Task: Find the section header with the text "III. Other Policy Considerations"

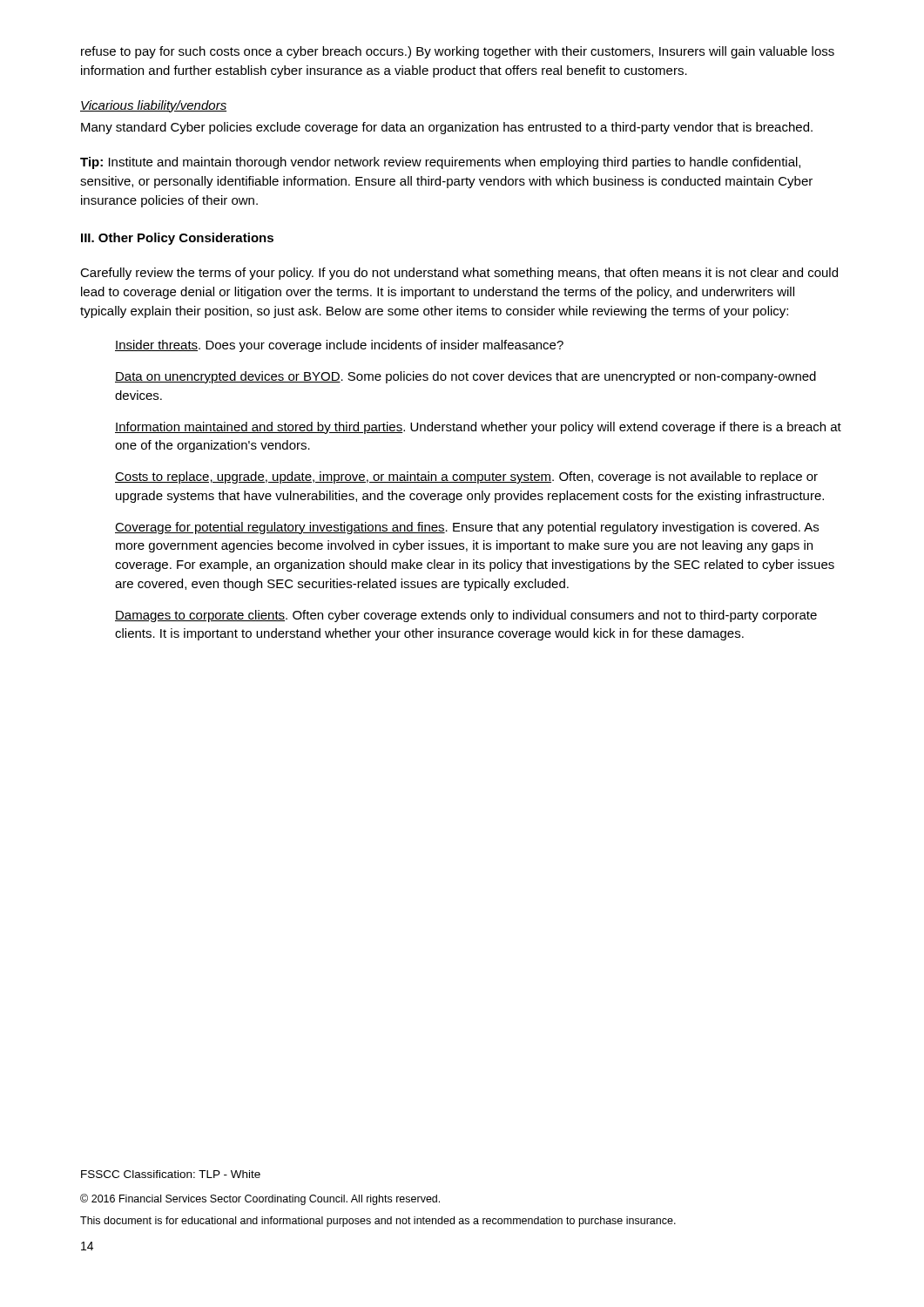Action: coord(177,238)
